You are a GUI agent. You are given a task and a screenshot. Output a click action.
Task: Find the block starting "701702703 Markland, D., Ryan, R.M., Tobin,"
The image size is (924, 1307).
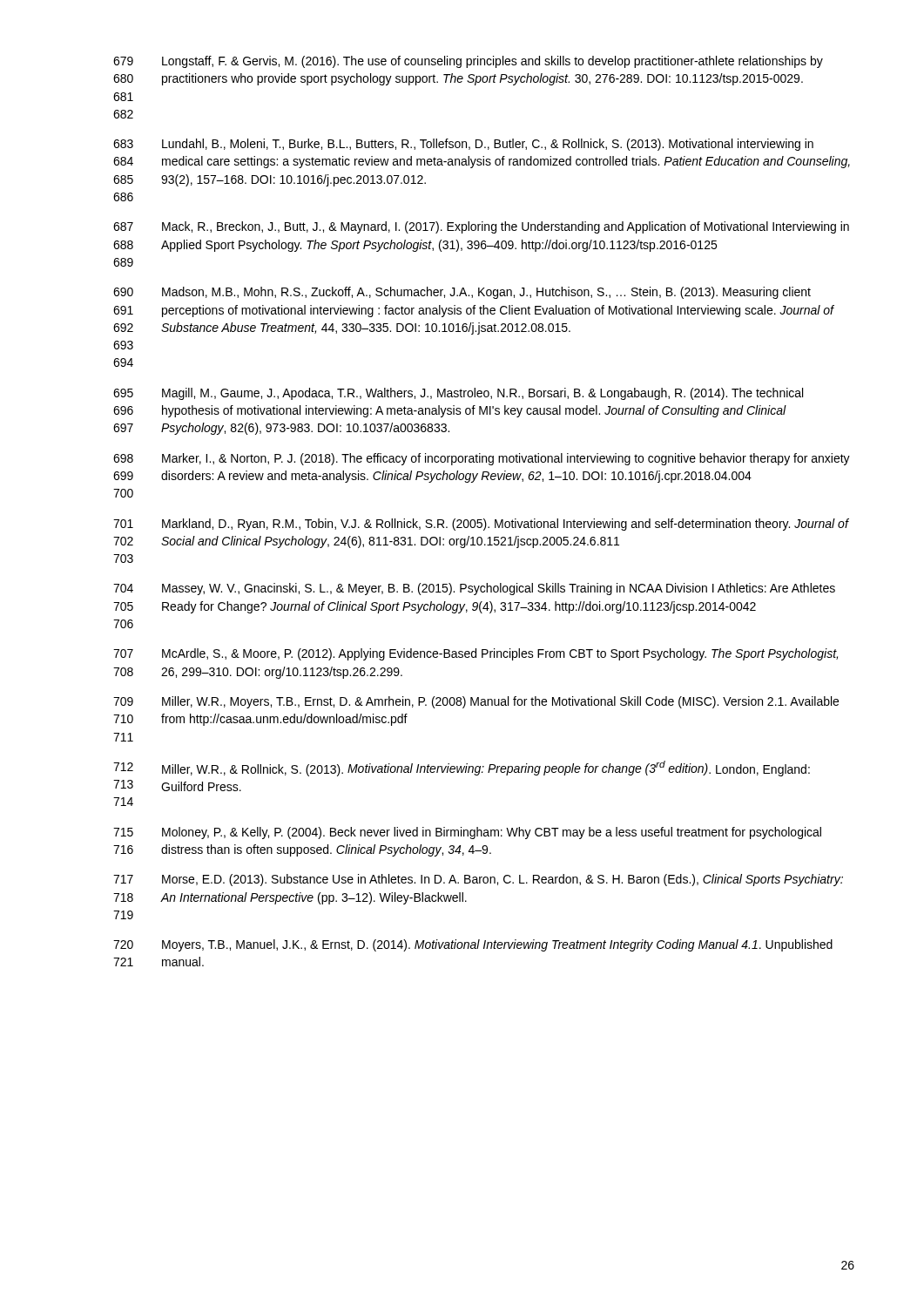(484, 541)
